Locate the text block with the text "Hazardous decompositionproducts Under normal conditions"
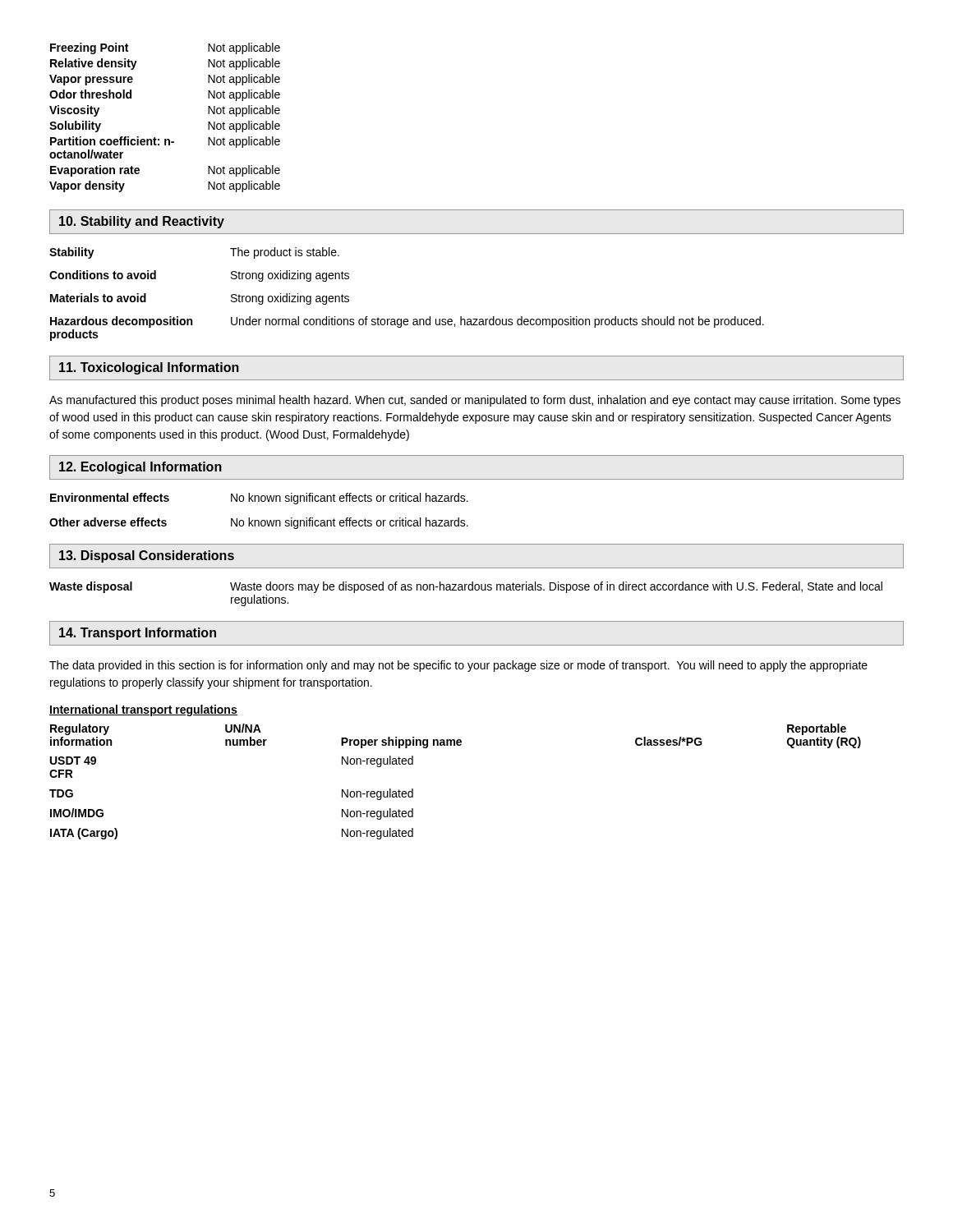953x1232 pixels. click(476, 328)
